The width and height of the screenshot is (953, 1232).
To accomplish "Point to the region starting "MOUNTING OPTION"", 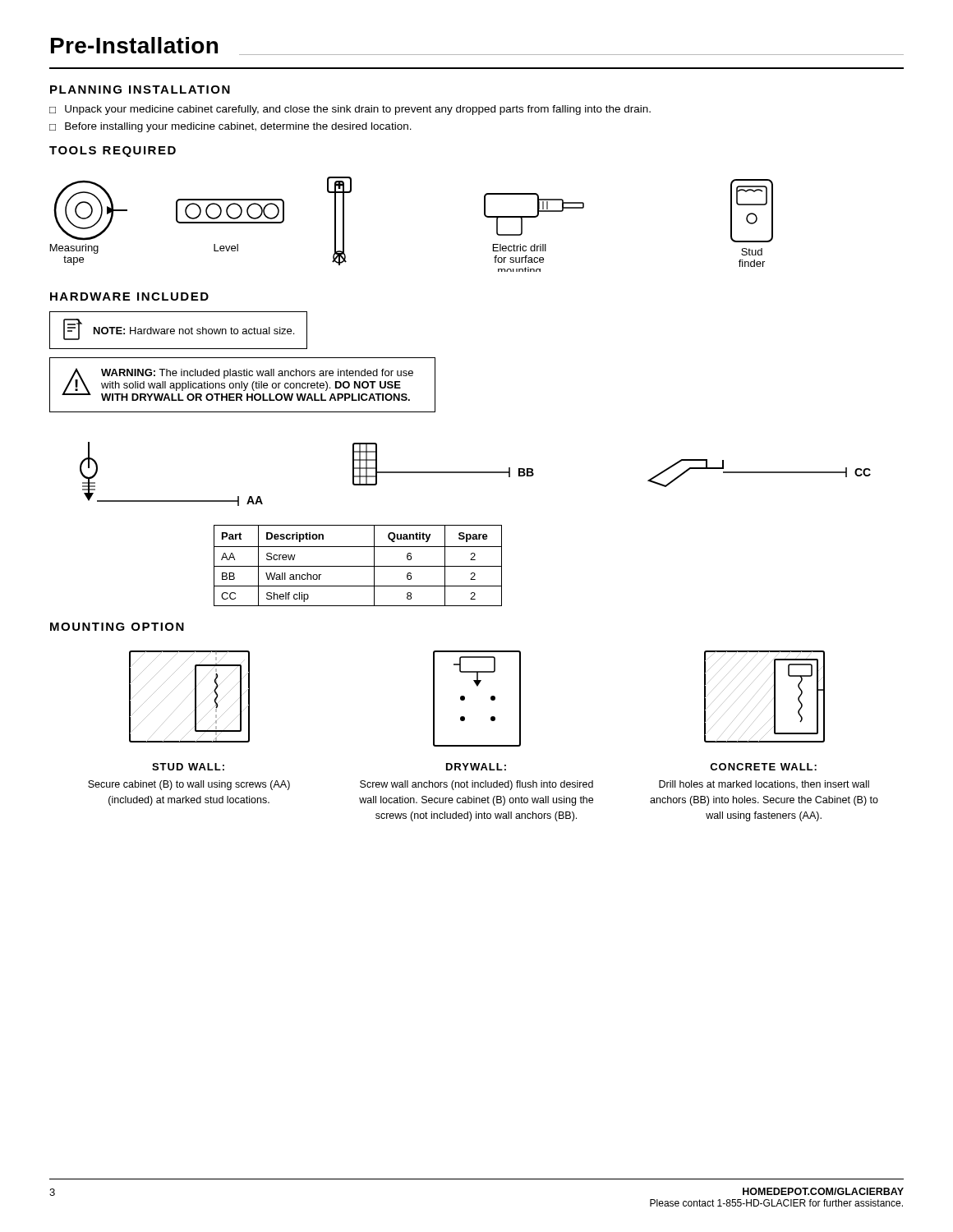I will 117,626.
